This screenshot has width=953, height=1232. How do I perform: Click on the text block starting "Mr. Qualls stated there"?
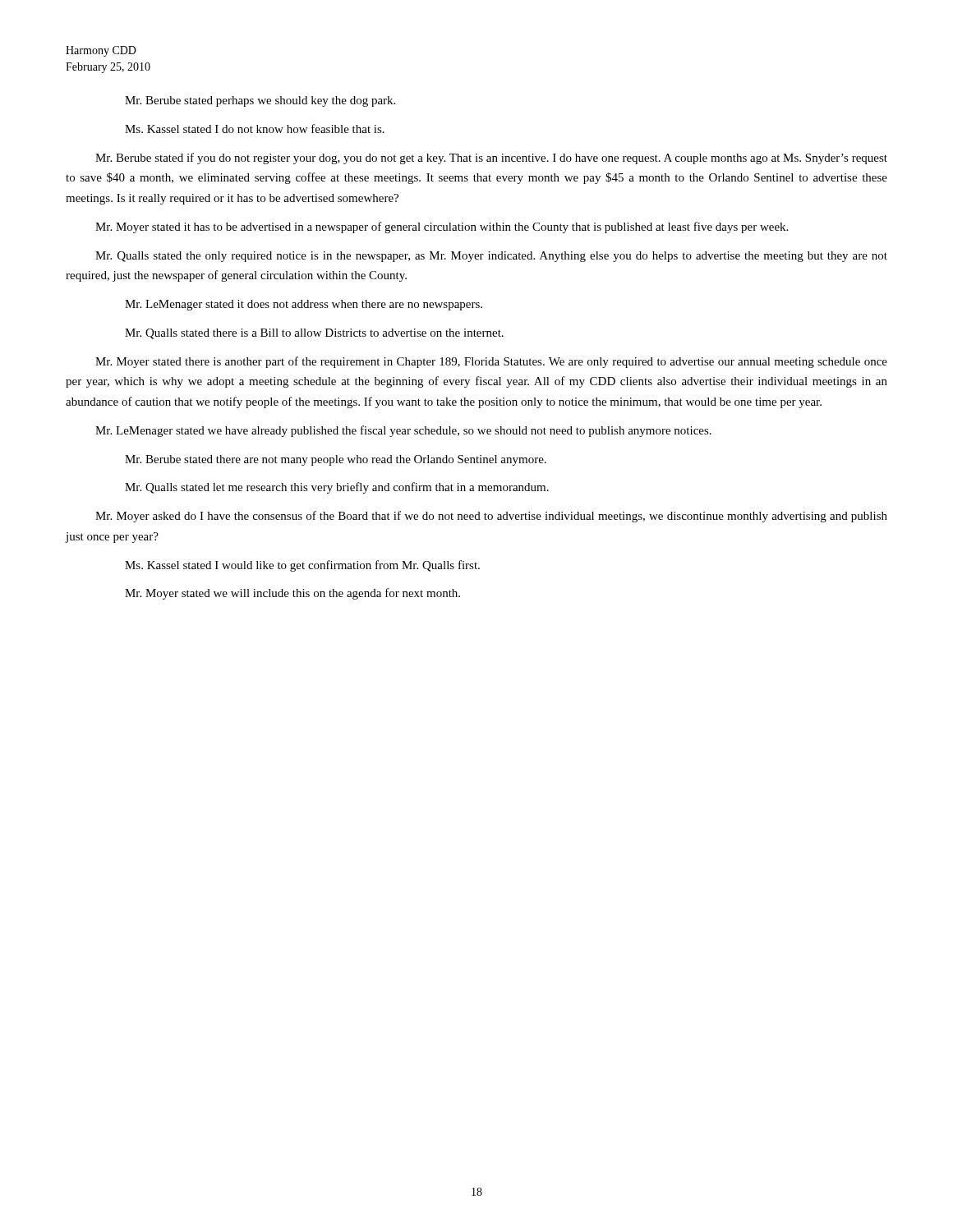pyautogui.click(x=314, y=332)
